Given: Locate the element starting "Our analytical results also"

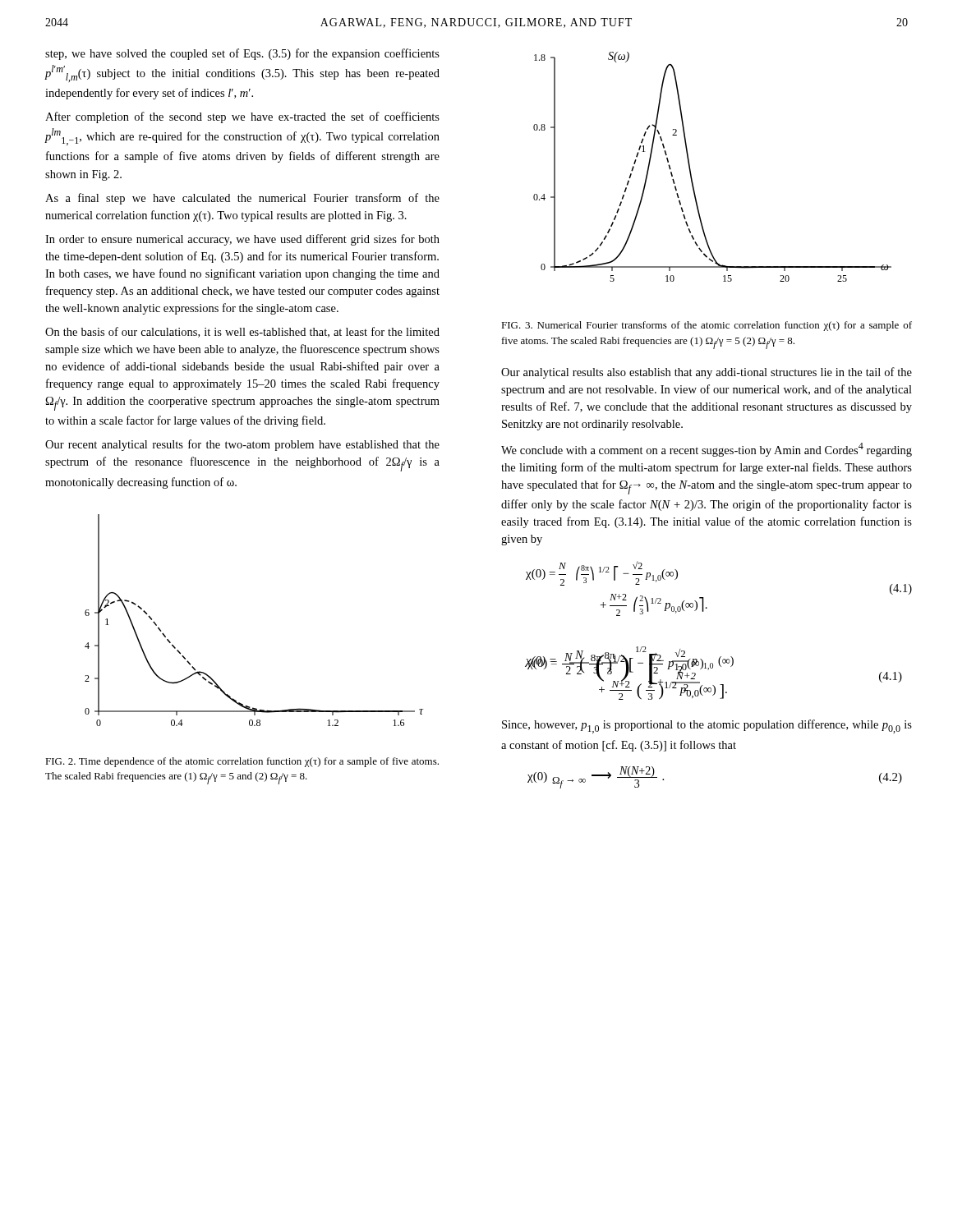Looking at the screenshot, I should click(707, 398).
